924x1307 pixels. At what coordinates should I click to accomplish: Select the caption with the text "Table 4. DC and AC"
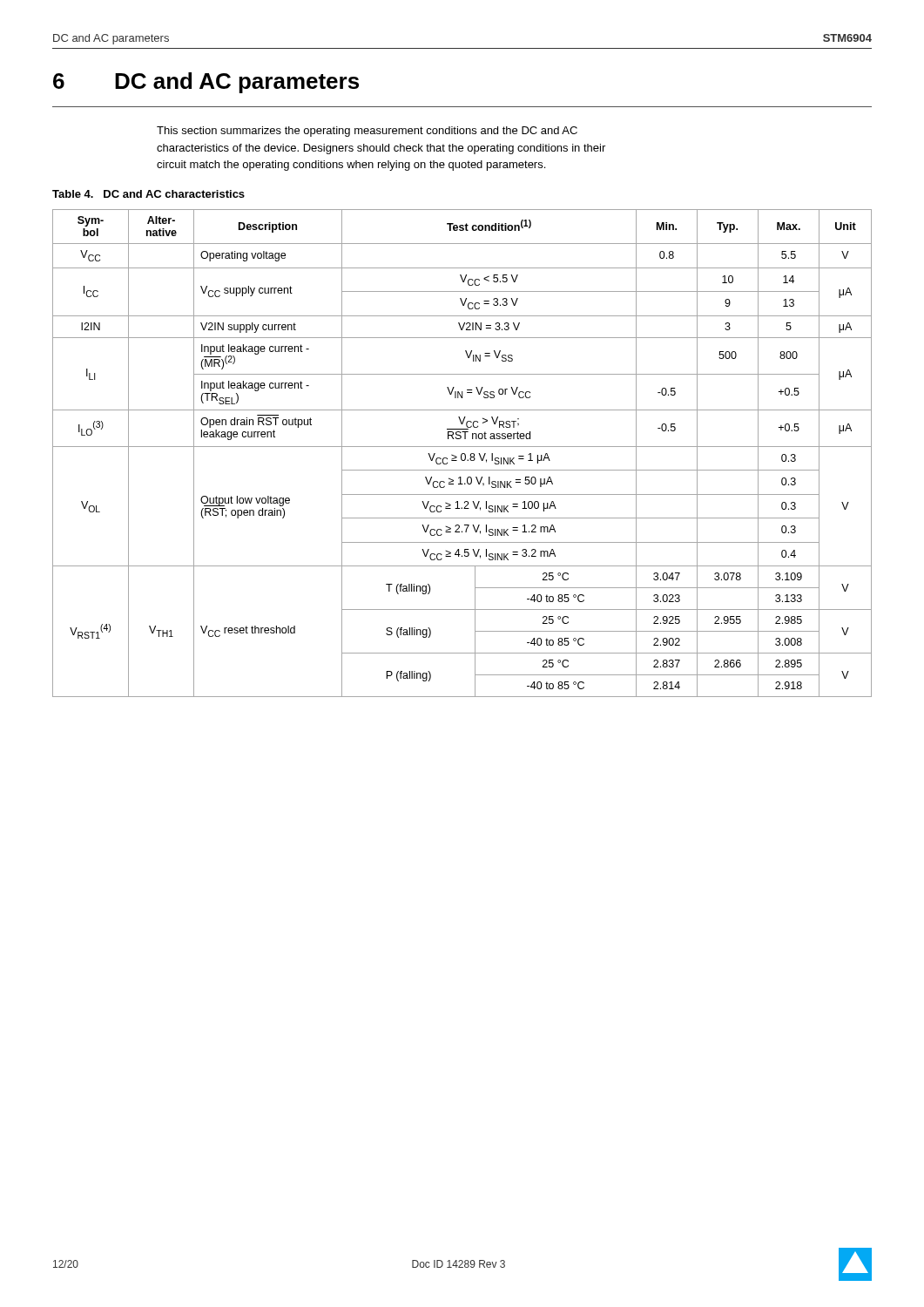[149, 194]
